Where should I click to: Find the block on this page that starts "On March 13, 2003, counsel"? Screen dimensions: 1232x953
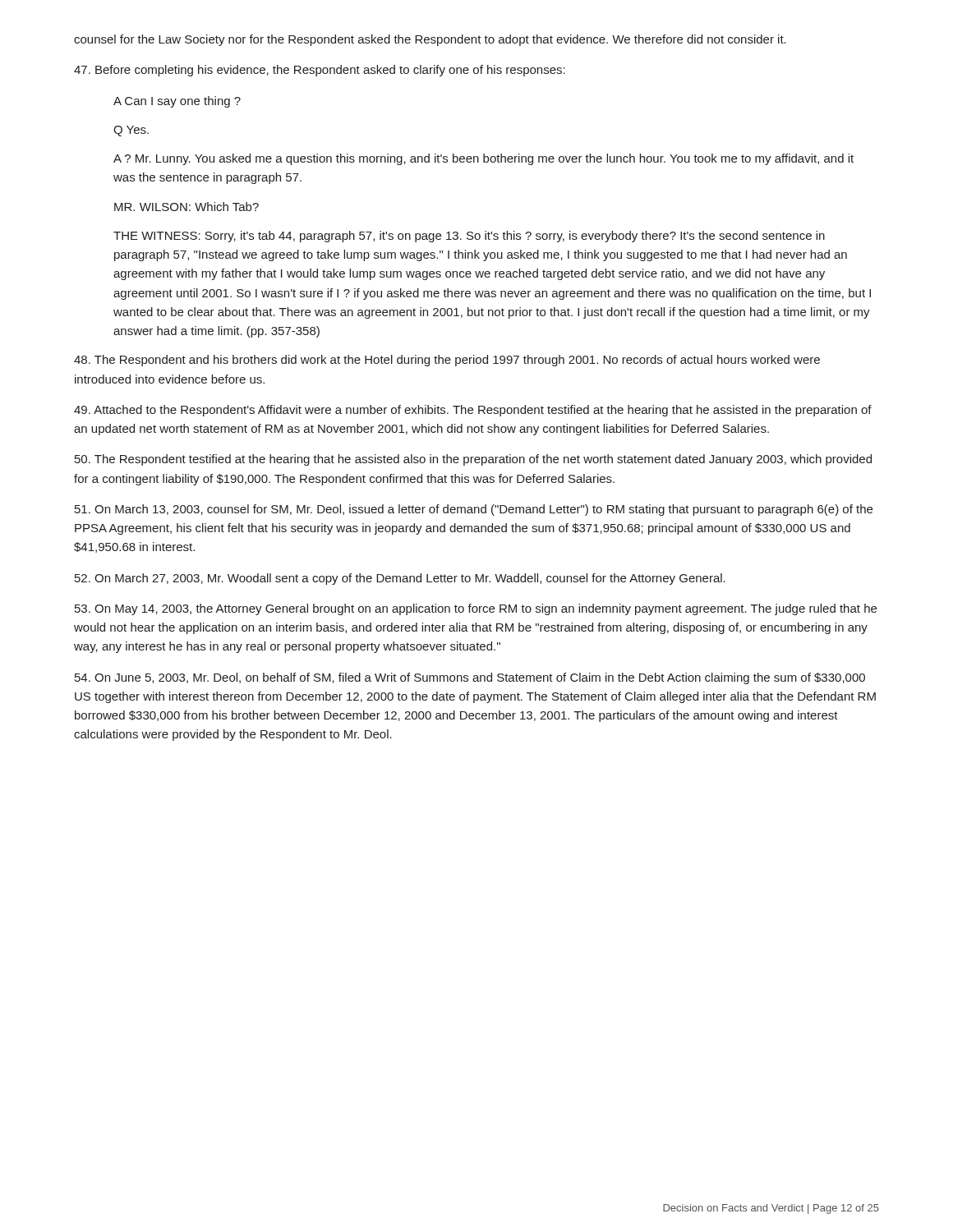click(x=474, y=528)
